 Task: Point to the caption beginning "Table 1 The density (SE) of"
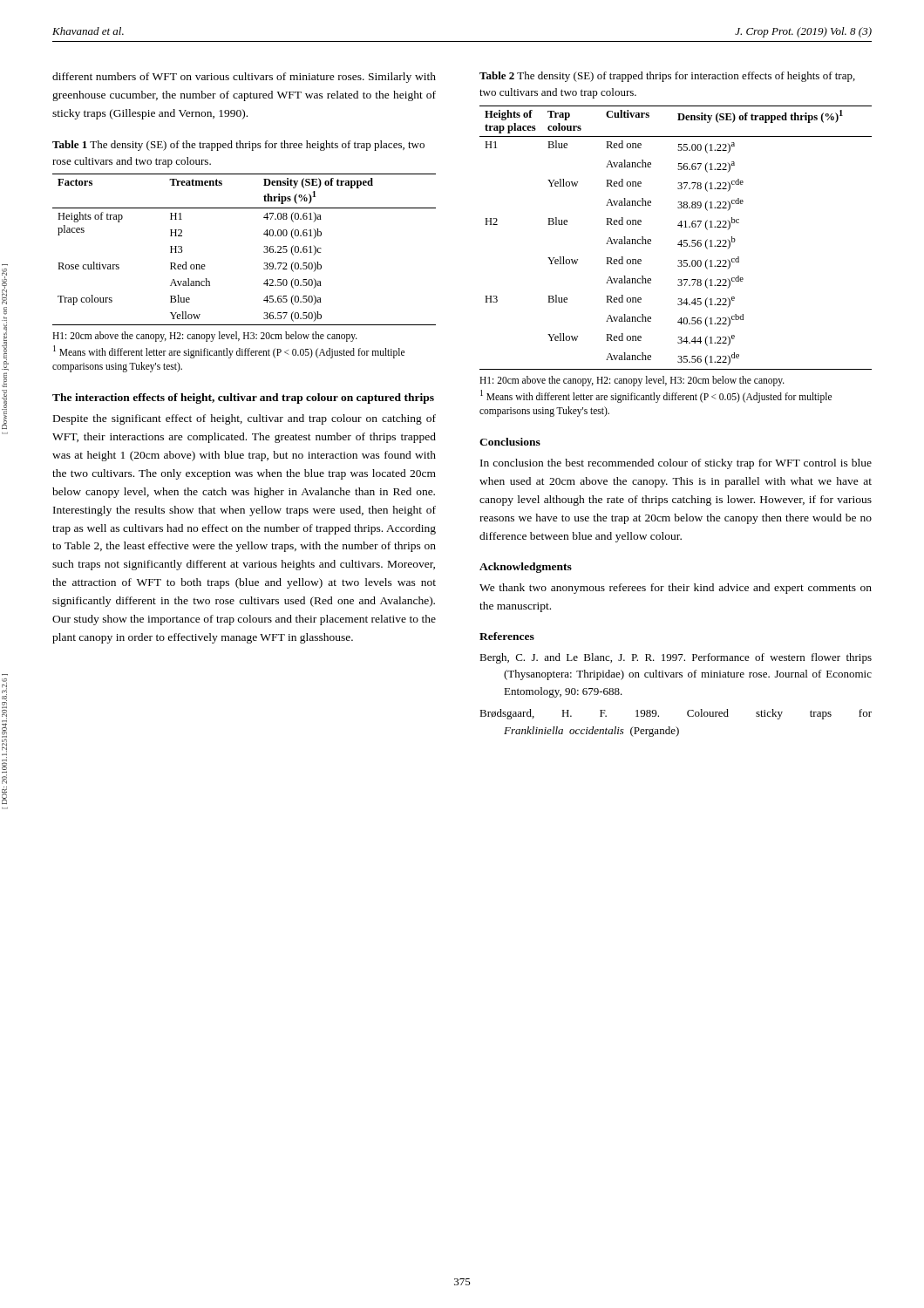coord(239,152)
